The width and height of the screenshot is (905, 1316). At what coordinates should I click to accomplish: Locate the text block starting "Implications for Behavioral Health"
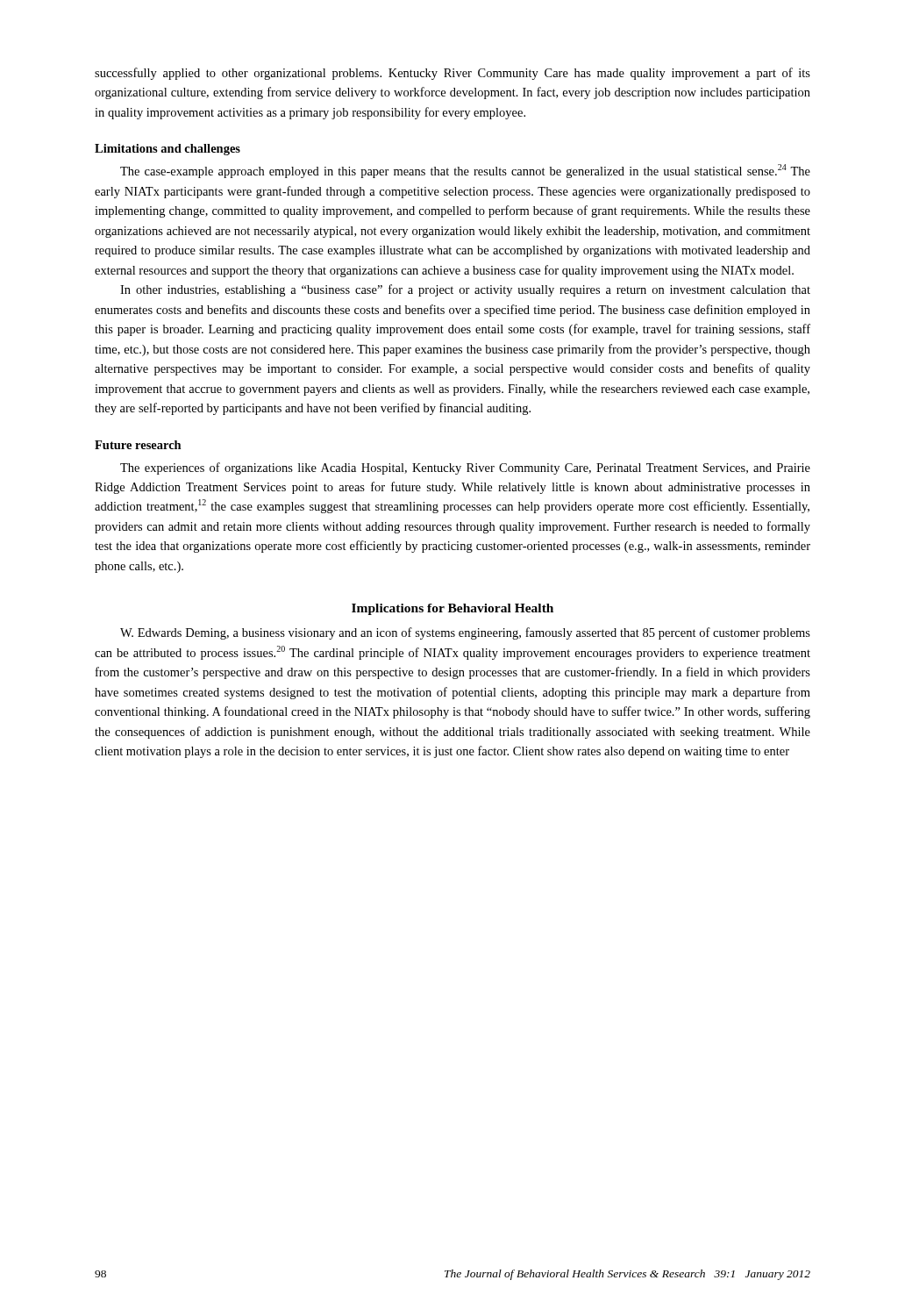click(x=452, y=608)
